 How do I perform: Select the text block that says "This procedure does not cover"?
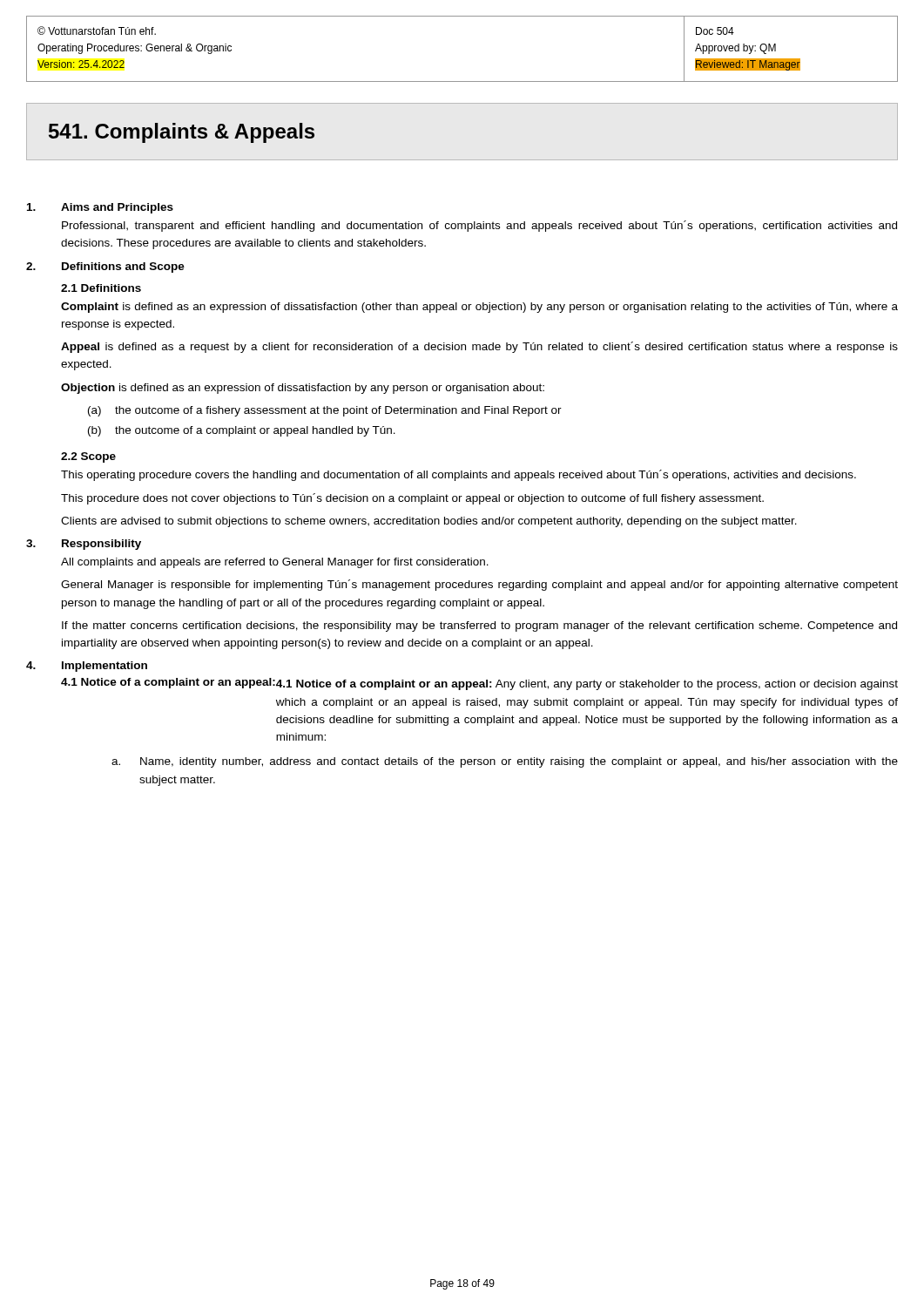[413, 498]
